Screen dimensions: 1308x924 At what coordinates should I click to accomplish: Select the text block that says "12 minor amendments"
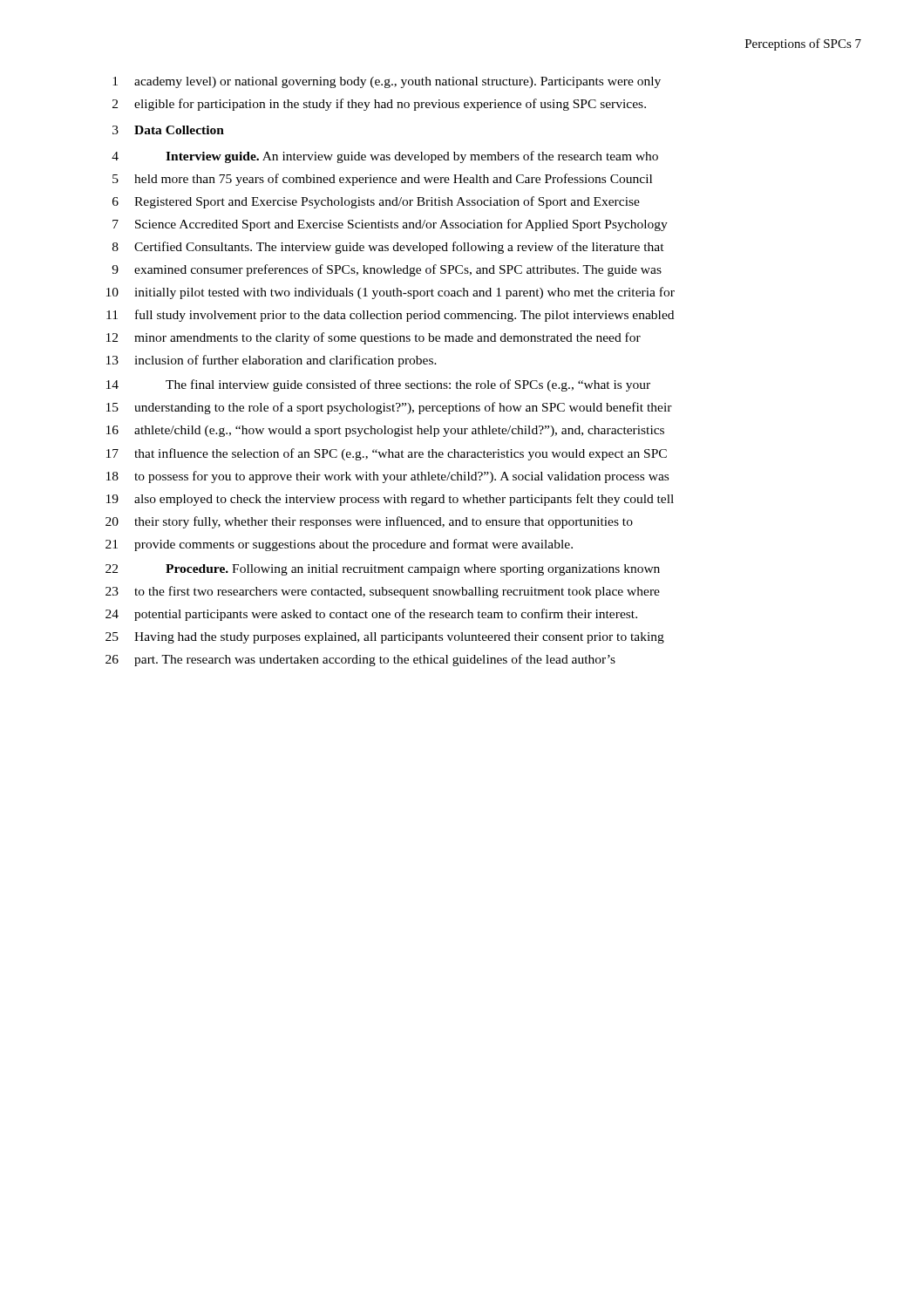(x=474, y=338)
